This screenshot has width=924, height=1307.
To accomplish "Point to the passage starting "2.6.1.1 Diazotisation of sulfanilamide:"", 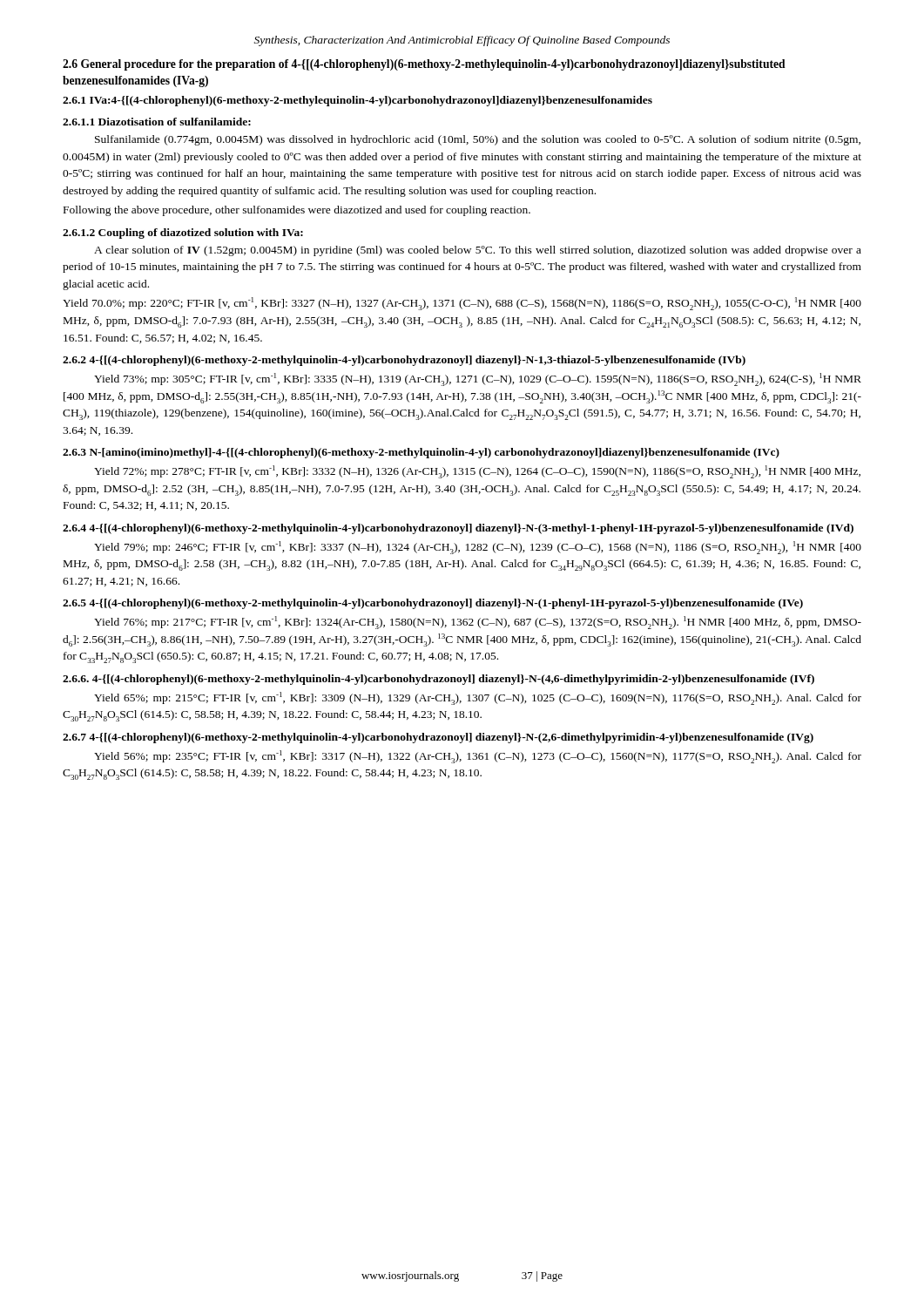I will click(157, 122).
